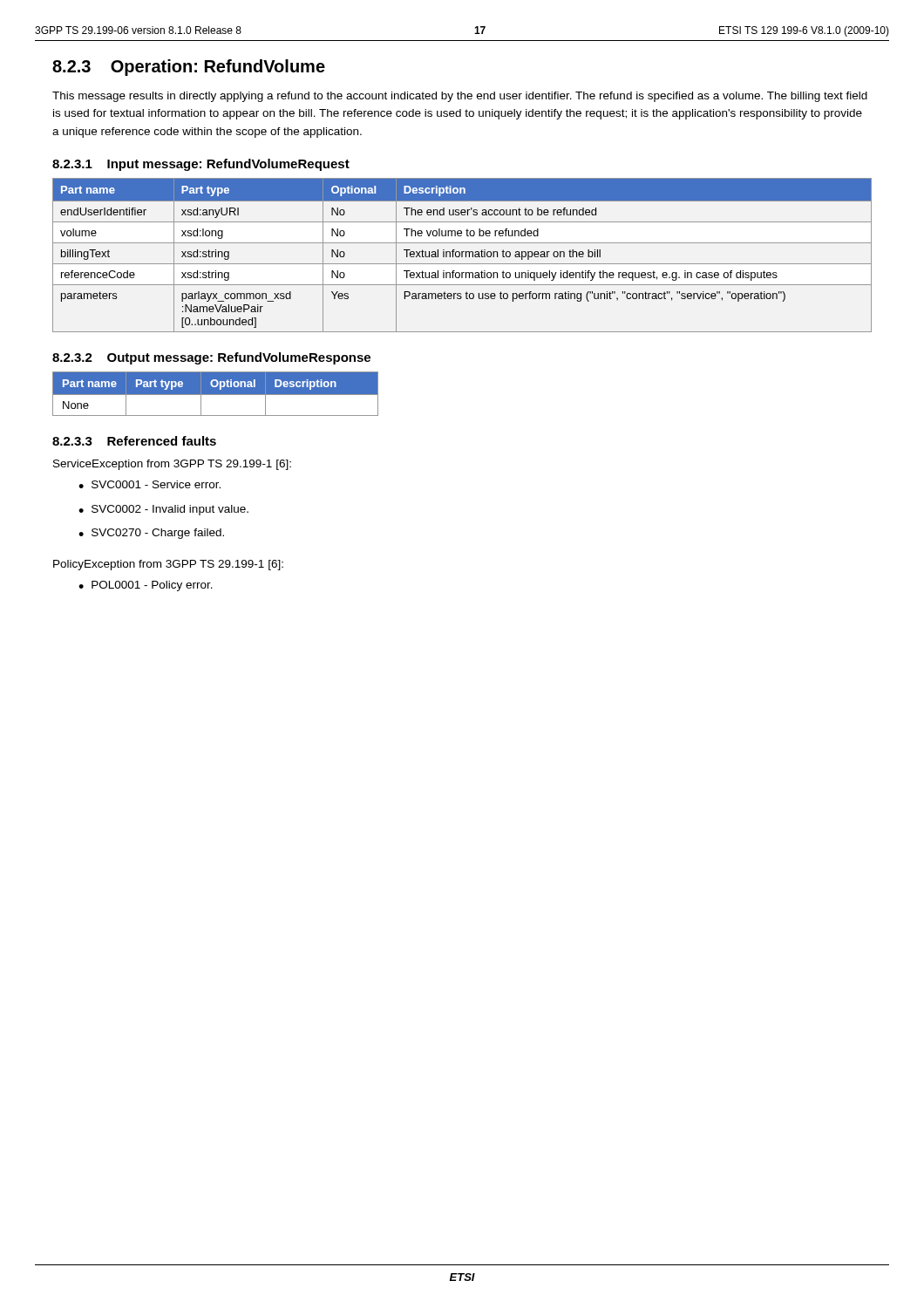924x1308 pixels.
Task: Find the list item that reads "• POL0001 -"
Action: coord(146,588)
